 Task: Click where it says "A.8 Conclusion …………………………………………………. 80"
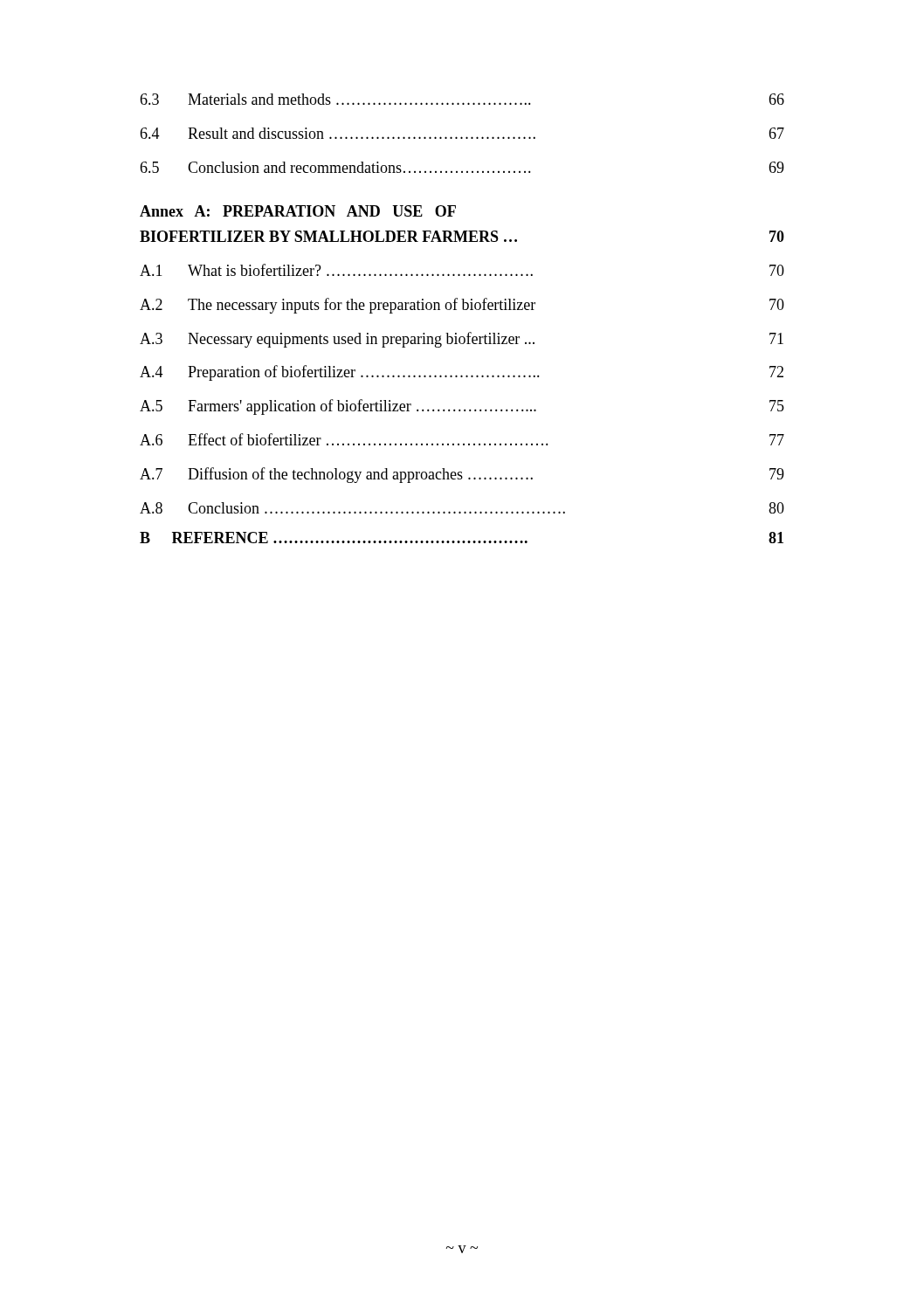[462, 508]
